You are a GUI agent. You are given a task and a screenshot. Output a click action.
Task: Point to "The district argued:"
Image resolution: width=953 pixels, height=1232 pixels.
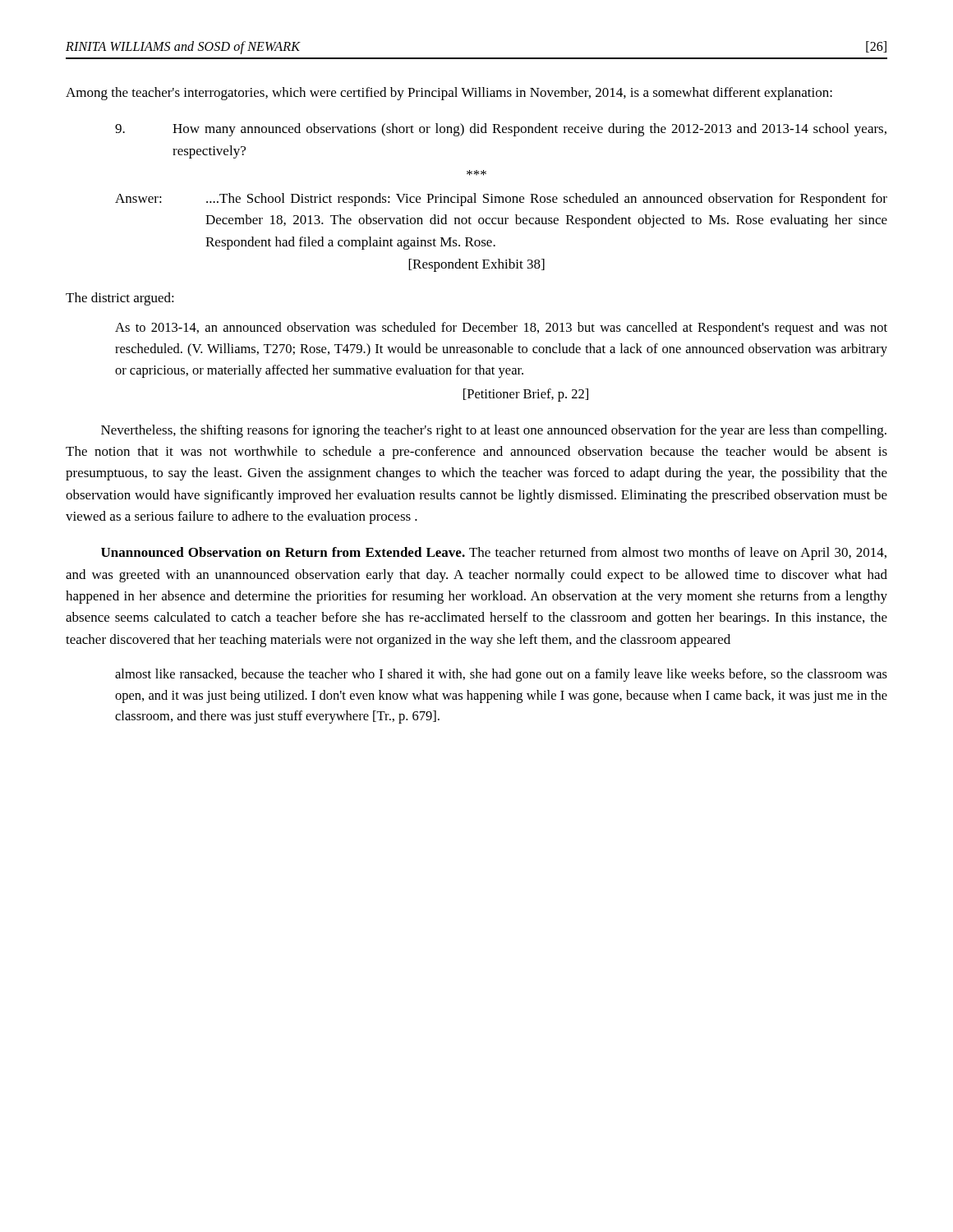tap(120, 298)
